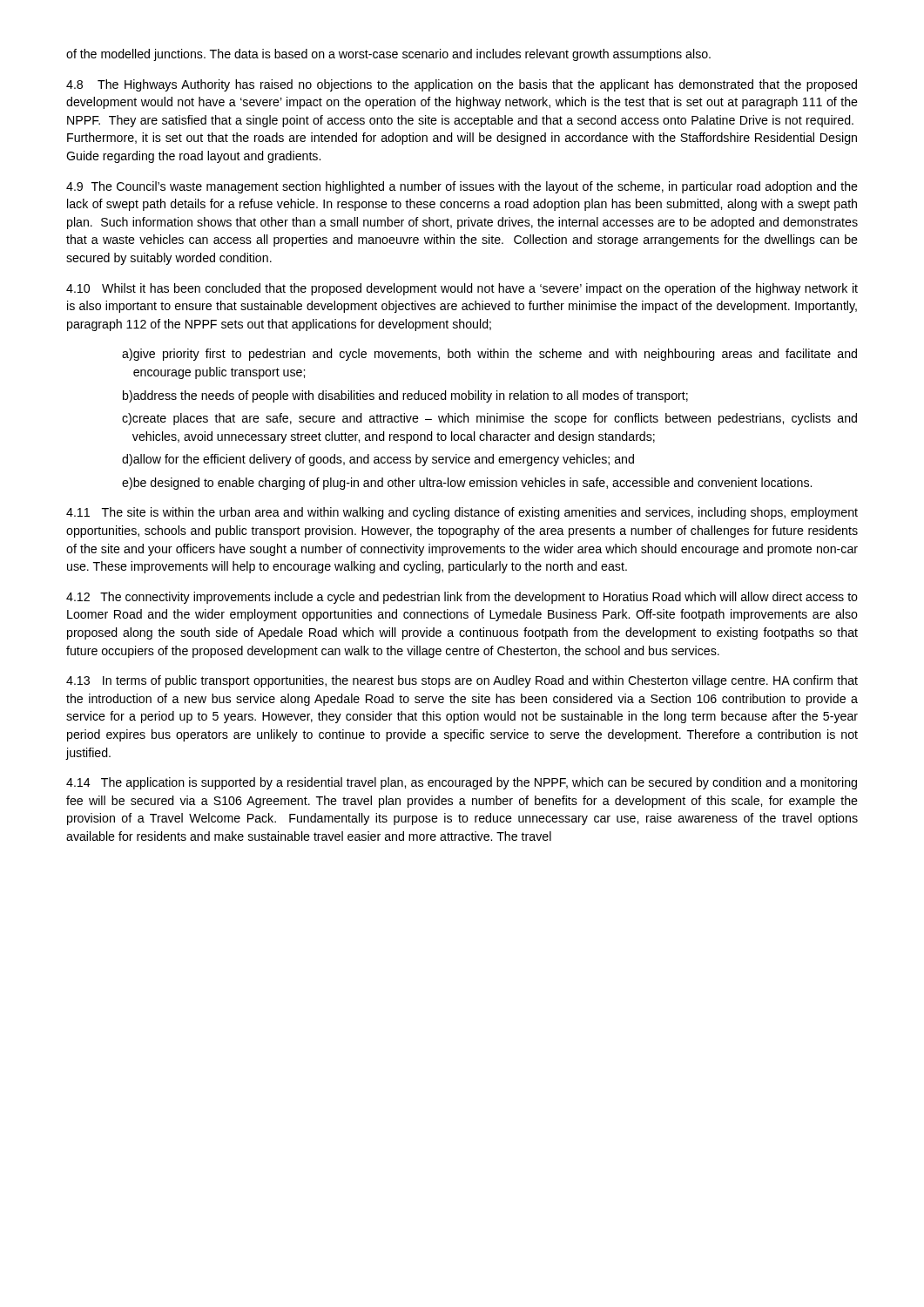Point to the passage starting "13 In terms of public"
The height and width of the screenshot is (1307, 924).
pyautogui.click(x=462, y=717)
